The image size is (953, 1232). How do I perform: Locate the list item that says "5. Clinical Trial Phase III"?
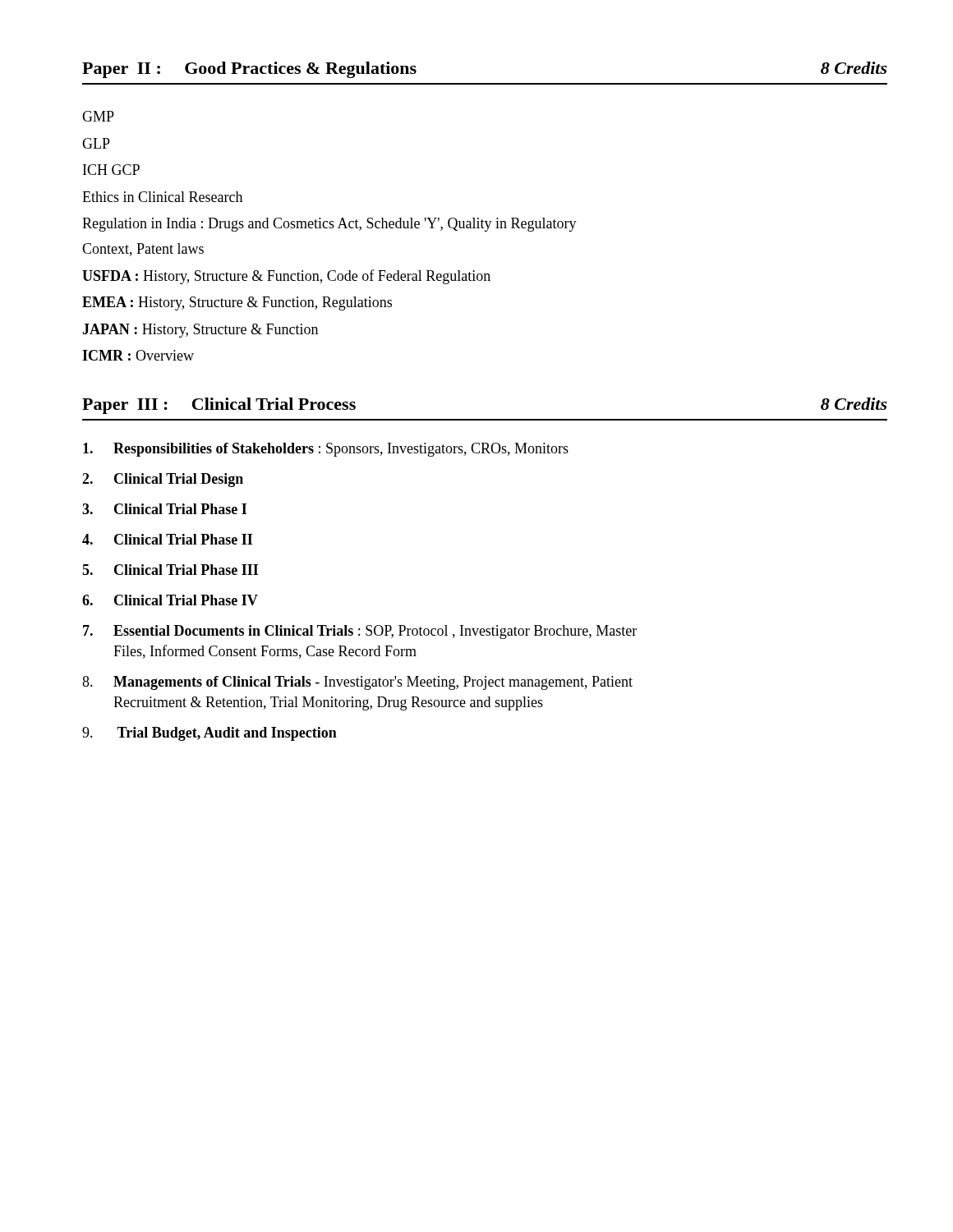point(170,570)
